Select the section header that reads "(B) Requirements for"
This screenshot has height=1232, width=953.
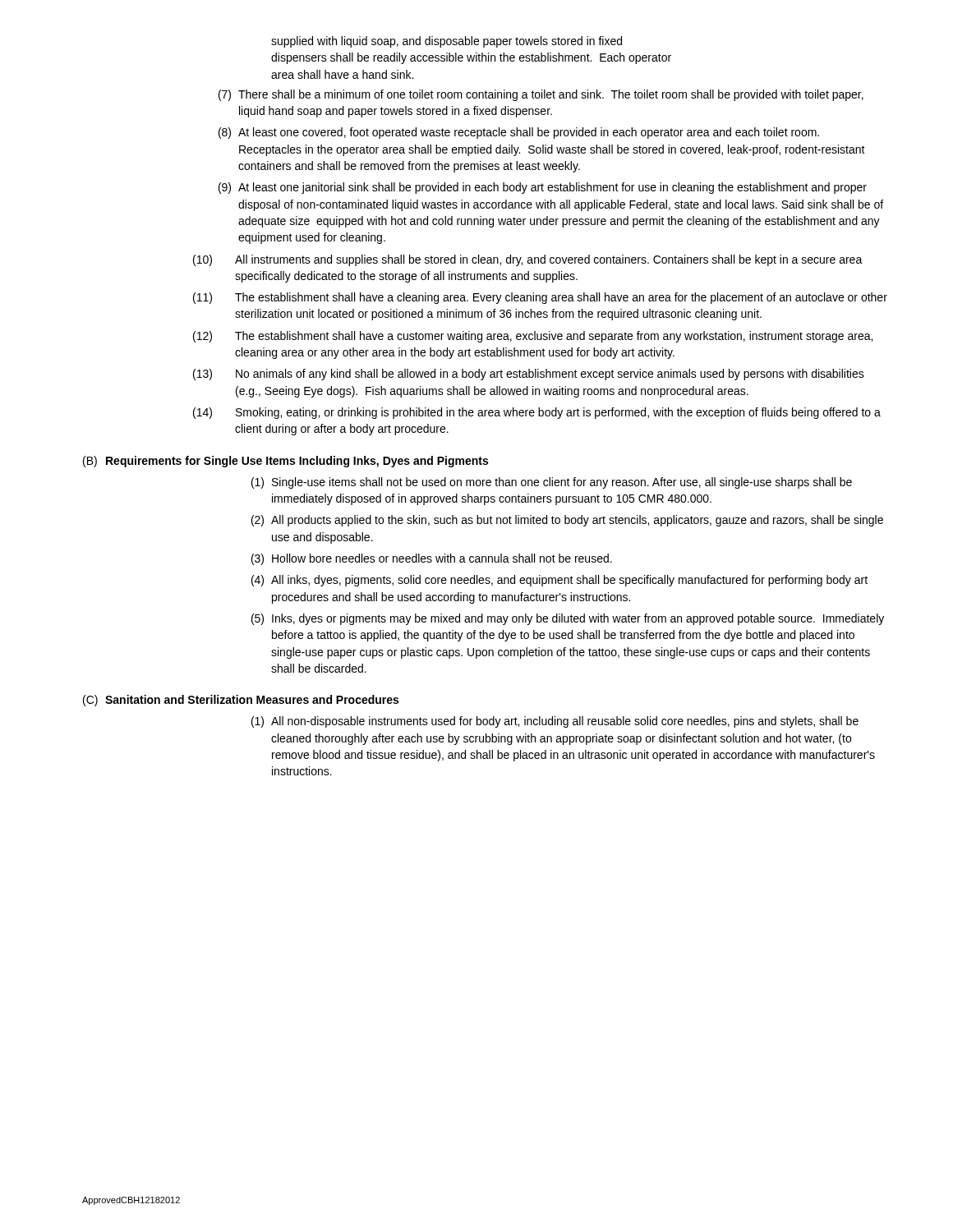click(x=485, y=461)
